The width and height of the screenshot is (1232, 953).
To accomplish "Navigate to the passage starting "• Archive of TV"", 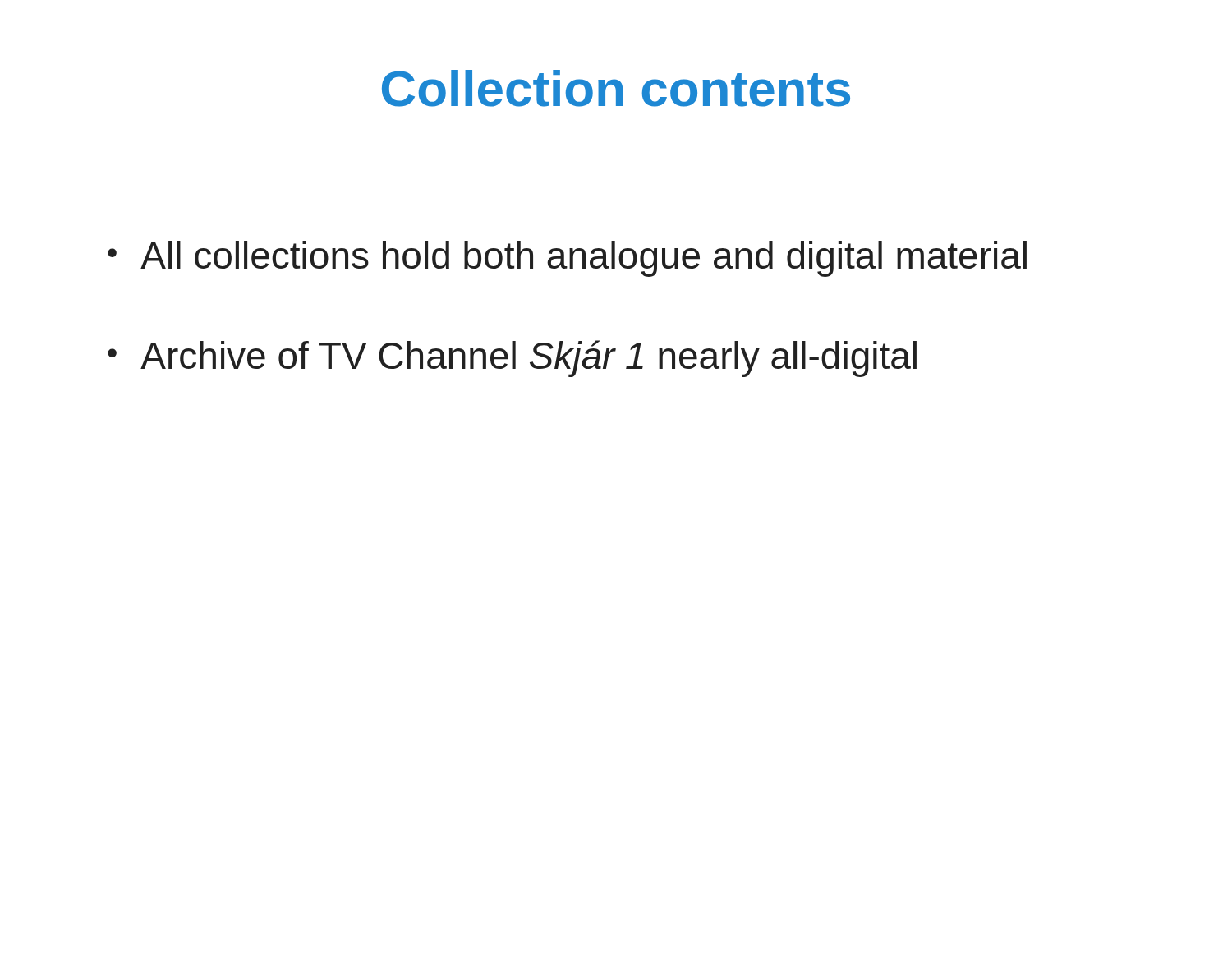I will pos(513,356).
